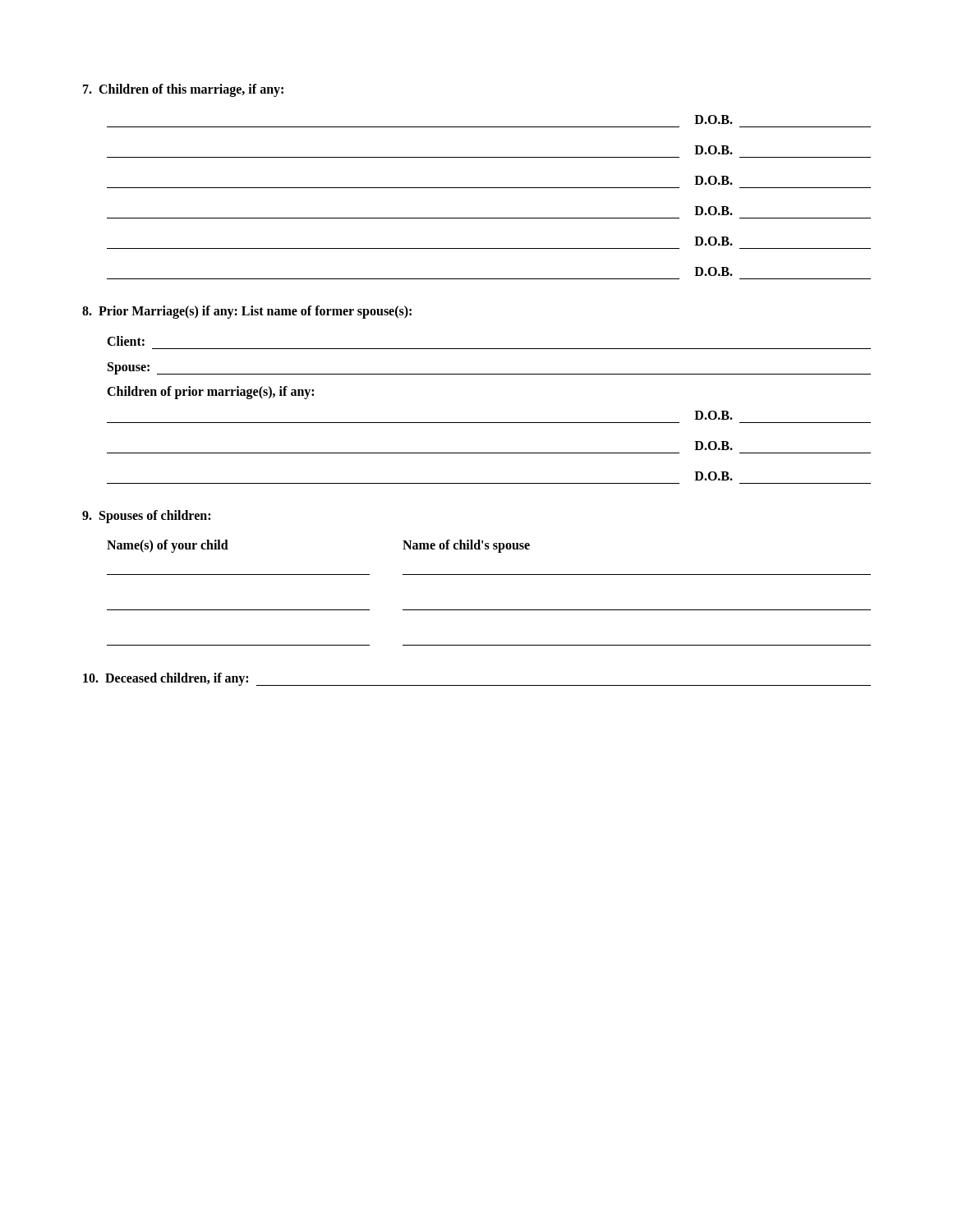Where is the passage that starts "9. Spouses of children: Name(s) of"?

tap(476, 577)
